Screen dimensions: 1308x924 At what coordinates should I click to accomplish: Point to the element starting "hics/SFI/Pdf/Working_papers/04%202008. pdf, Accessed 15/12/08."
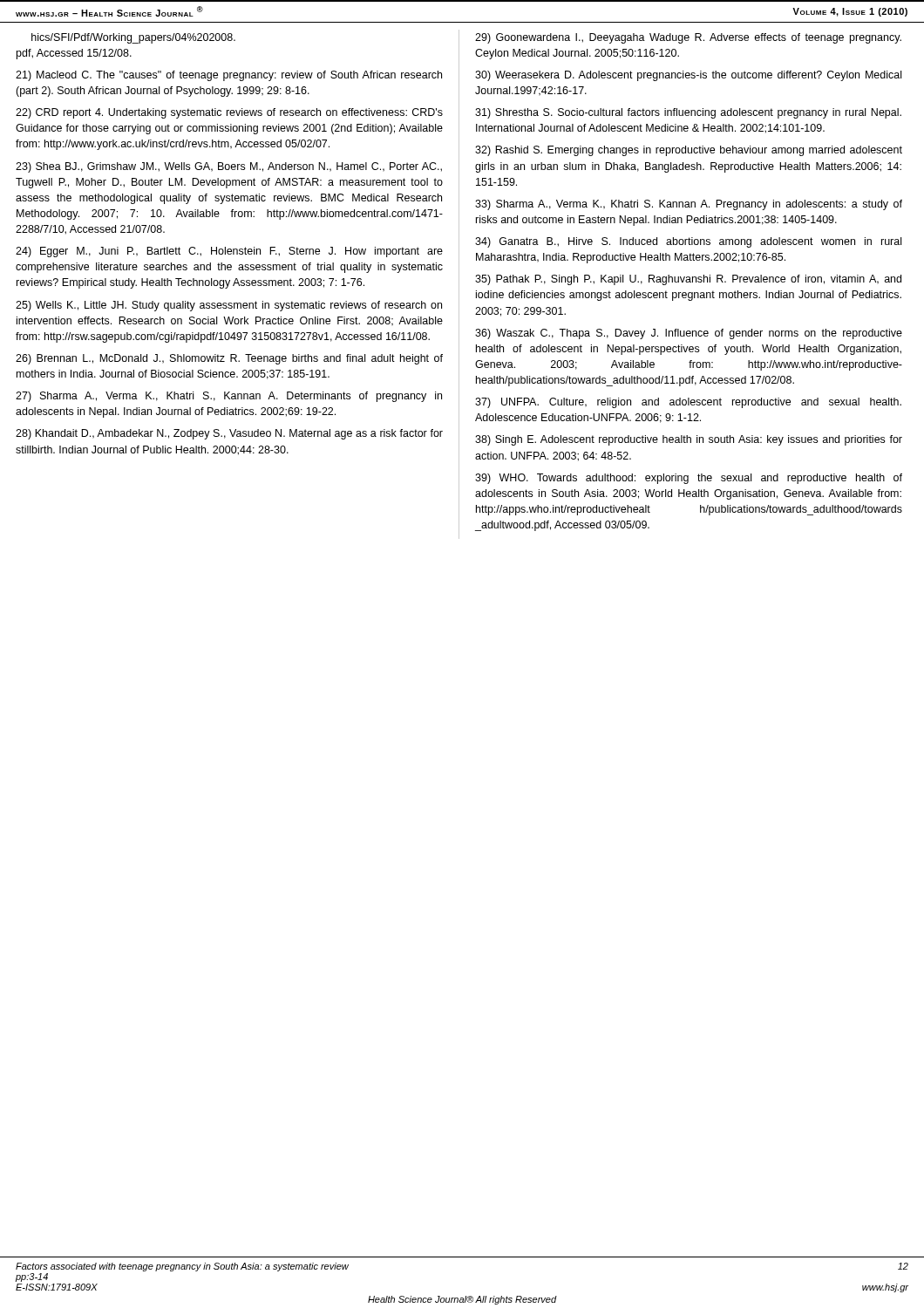coord(126,45)
